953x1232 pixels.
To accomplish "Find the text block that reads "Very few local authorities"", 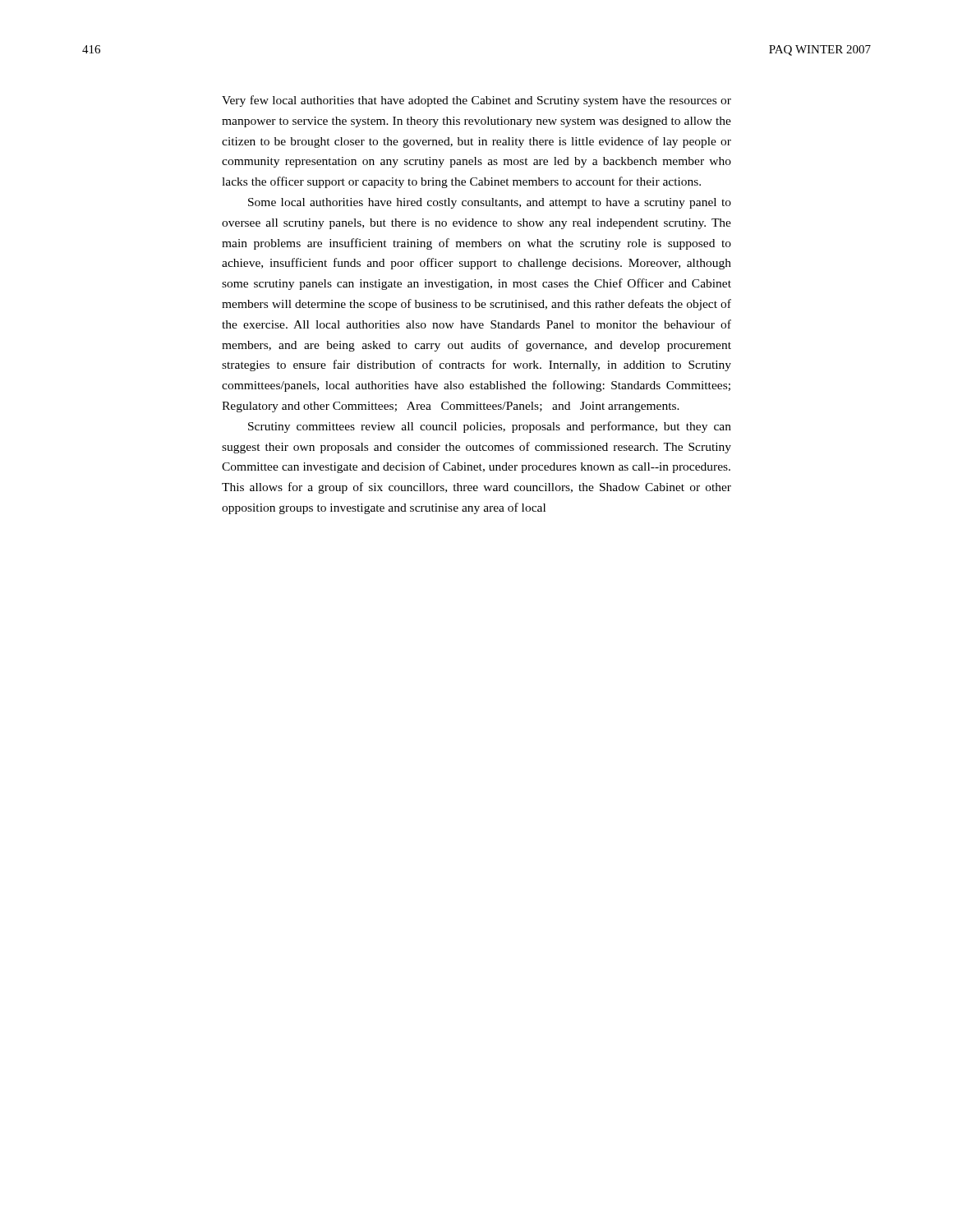I will [x=476, y=141].
